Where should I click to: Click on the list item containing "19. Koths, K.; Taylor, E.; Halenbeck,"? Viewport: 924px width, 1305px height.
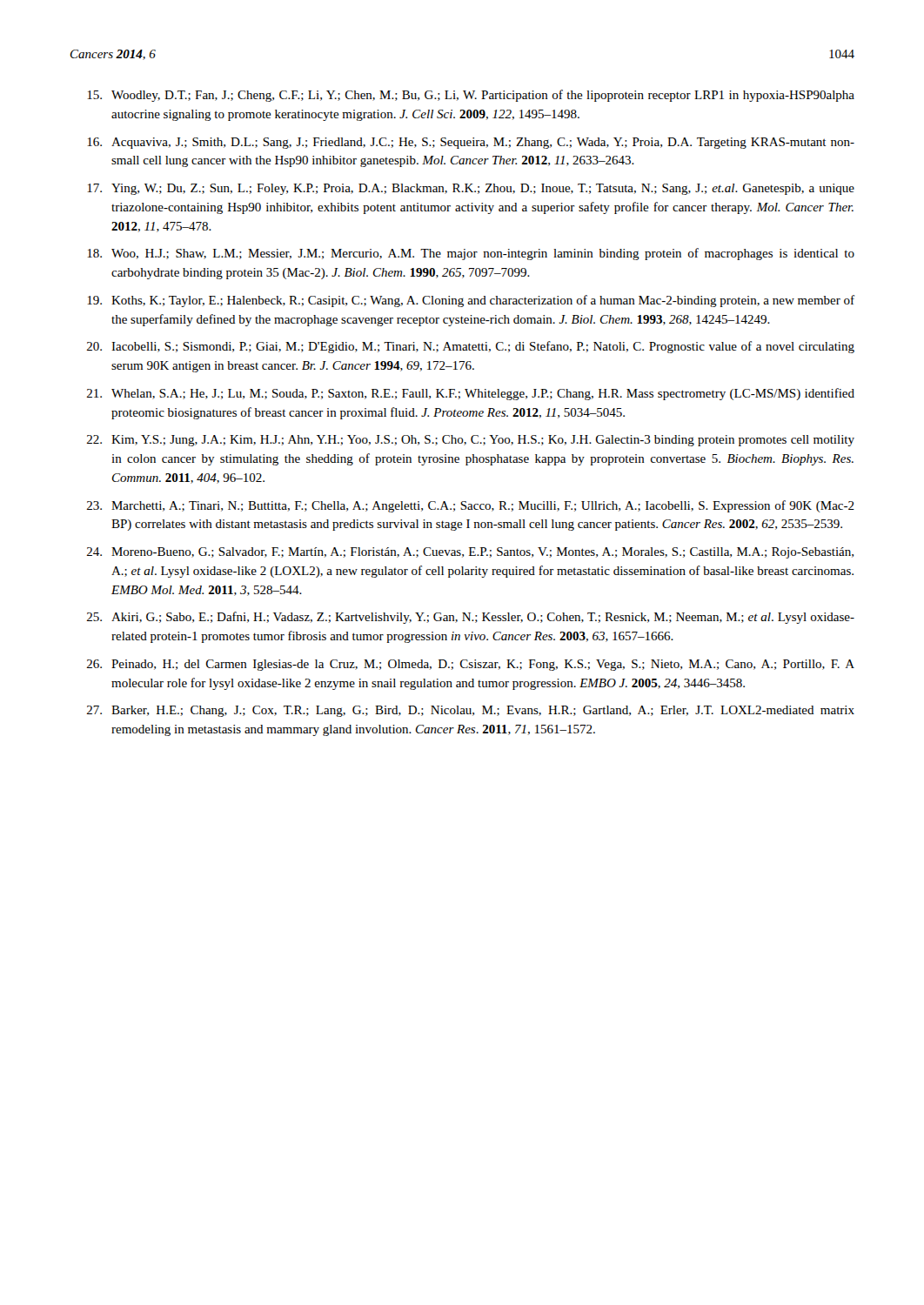462,310
